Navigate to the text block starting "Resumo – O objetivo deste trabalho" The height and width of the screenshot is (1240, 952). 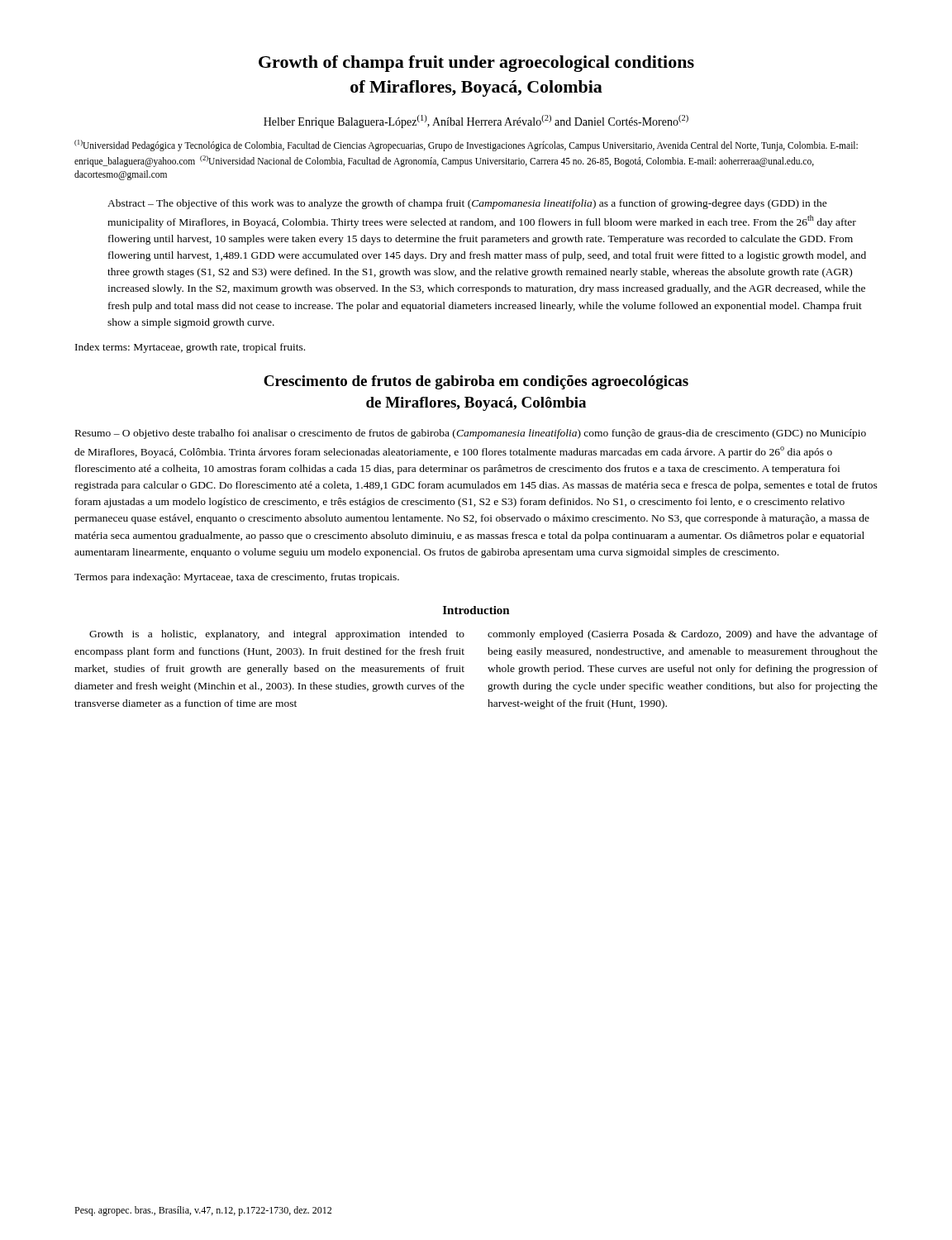[x=476, y=492]
